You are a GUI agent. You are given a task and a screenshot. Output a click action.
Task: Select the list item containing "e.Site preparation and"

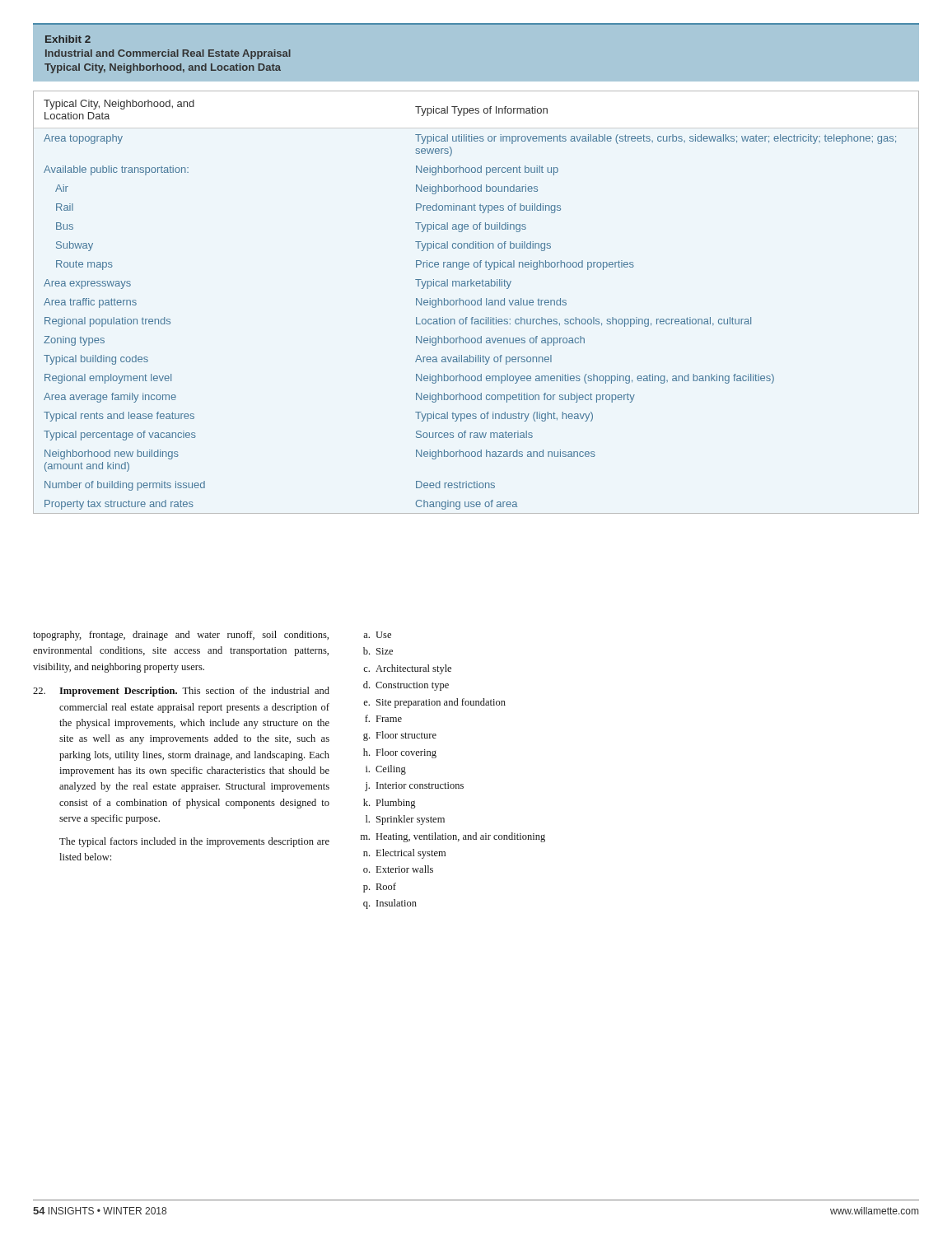pyautogui.click(x=429, y=702)
